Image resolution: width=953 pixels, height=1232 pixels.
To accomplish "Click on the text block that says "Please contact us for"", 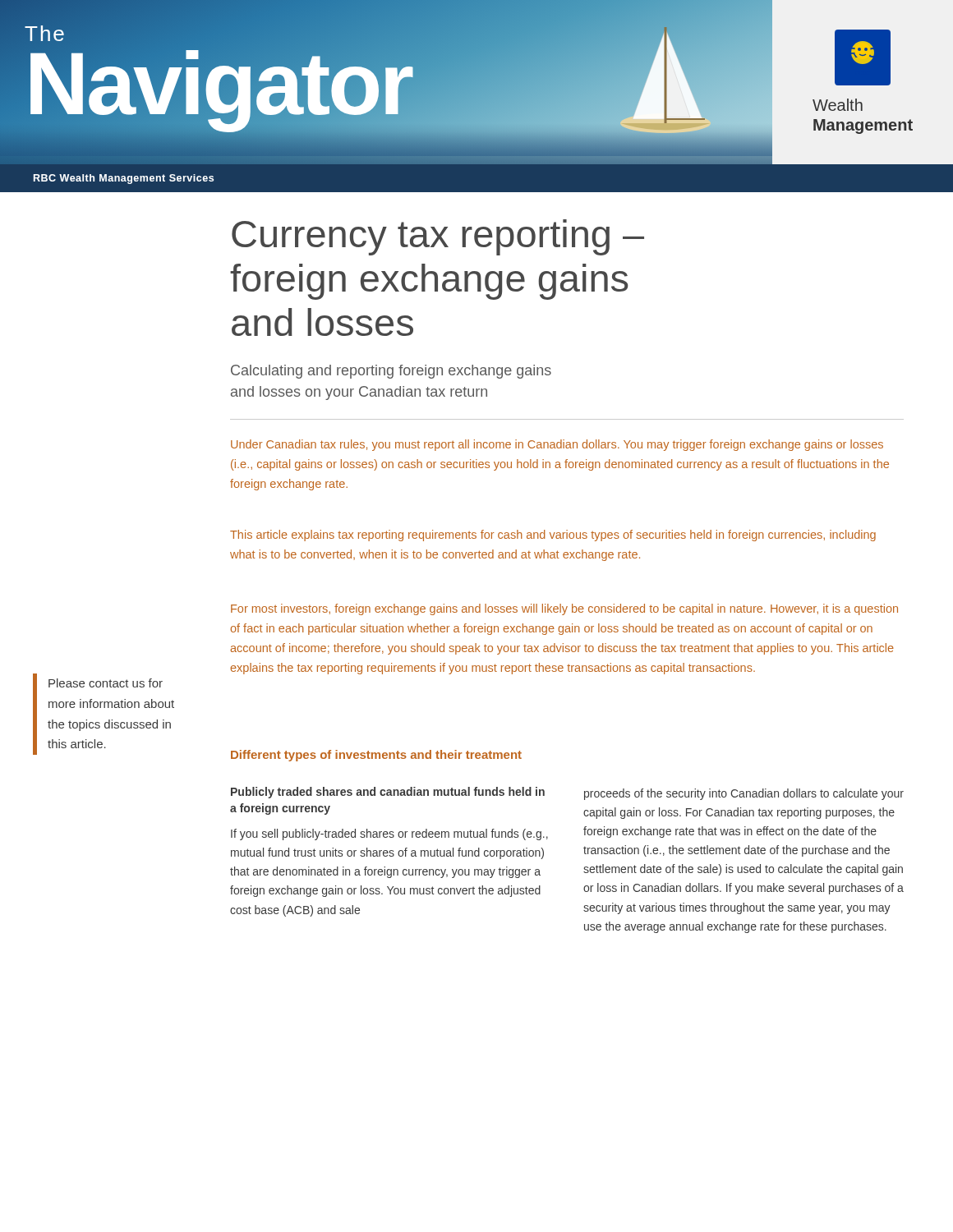I will [x=113, y=714].
